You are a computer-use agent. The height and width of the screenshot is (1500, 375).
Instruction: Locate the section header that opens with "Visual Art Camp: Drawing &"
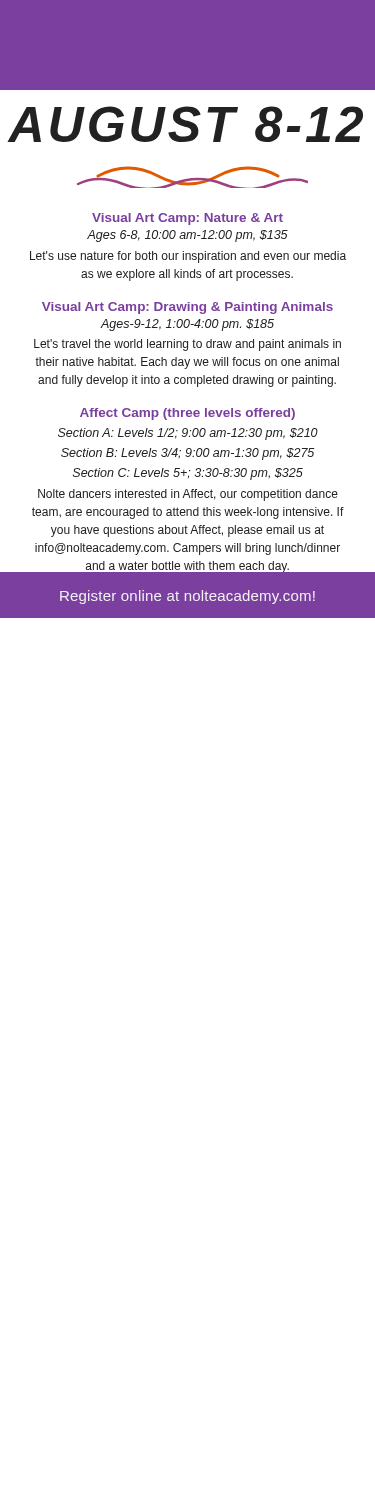coord(188,306)
